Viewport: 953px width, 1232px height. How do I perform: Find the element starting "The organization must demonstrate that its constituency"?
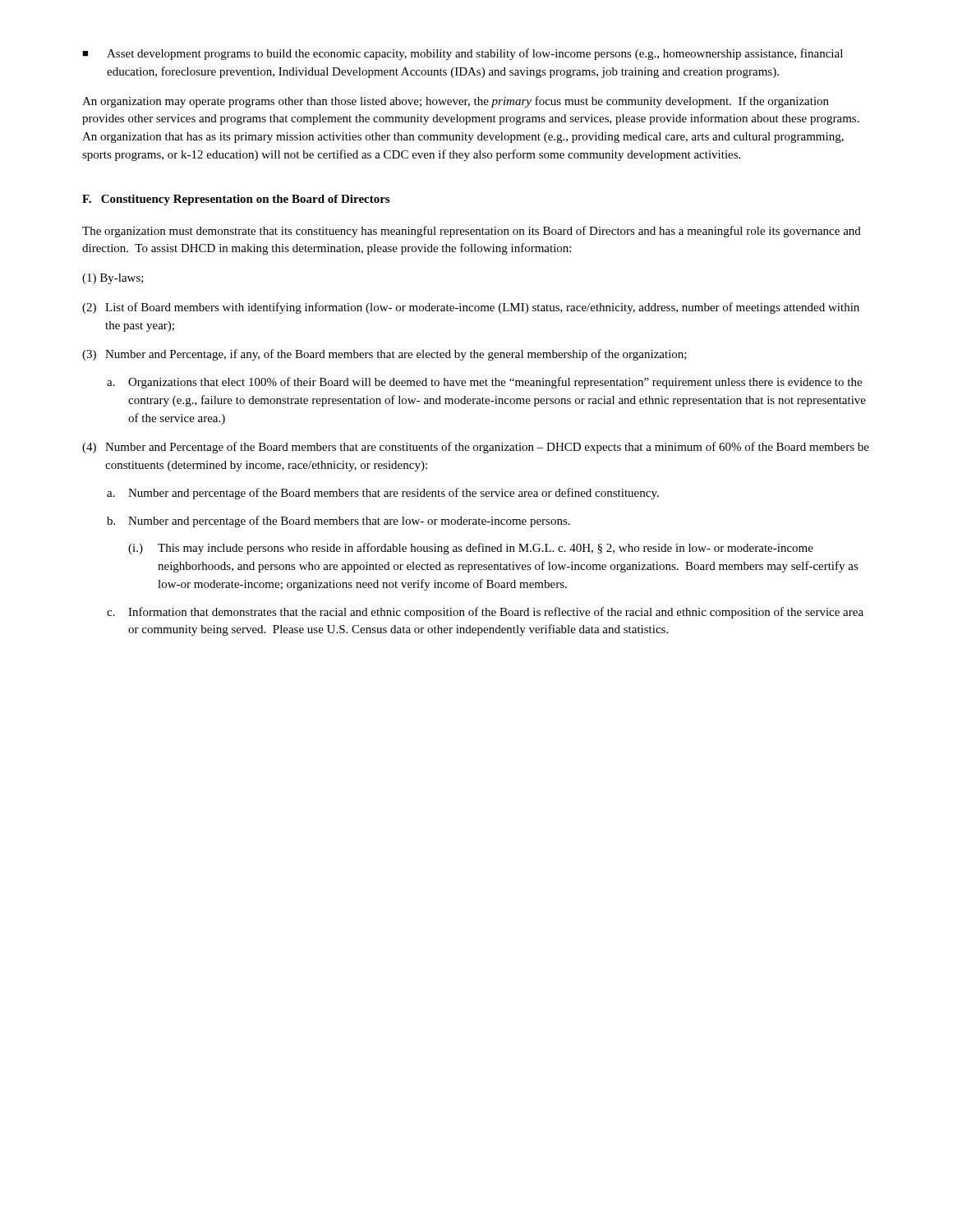click(x=471, y=239)
